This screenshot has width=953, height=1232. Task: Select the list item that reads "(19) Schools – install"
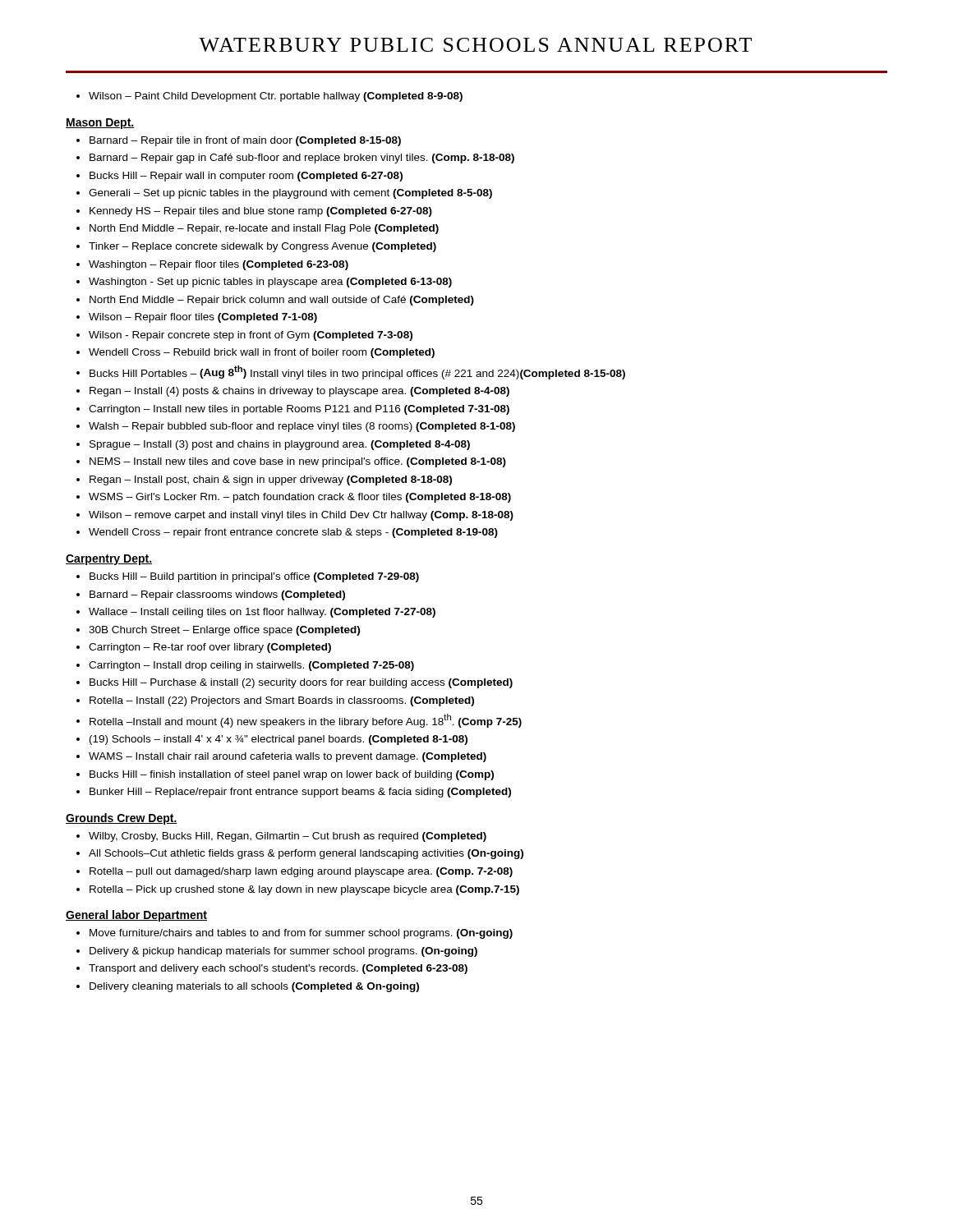pyautogui.click(x=278, y=738)
